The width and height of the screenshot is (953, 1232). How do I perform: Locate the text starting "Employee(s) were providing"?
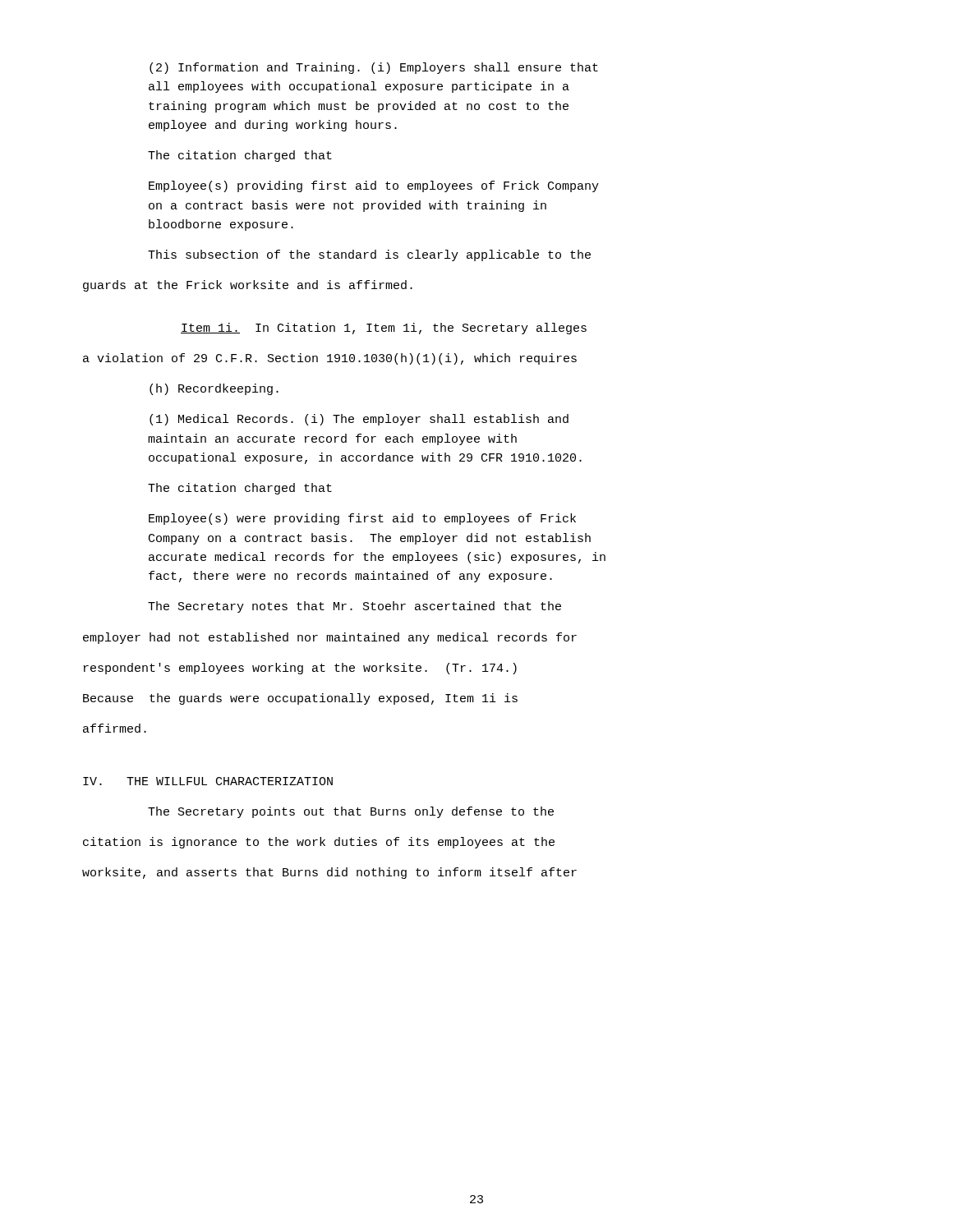pos(501,548)
